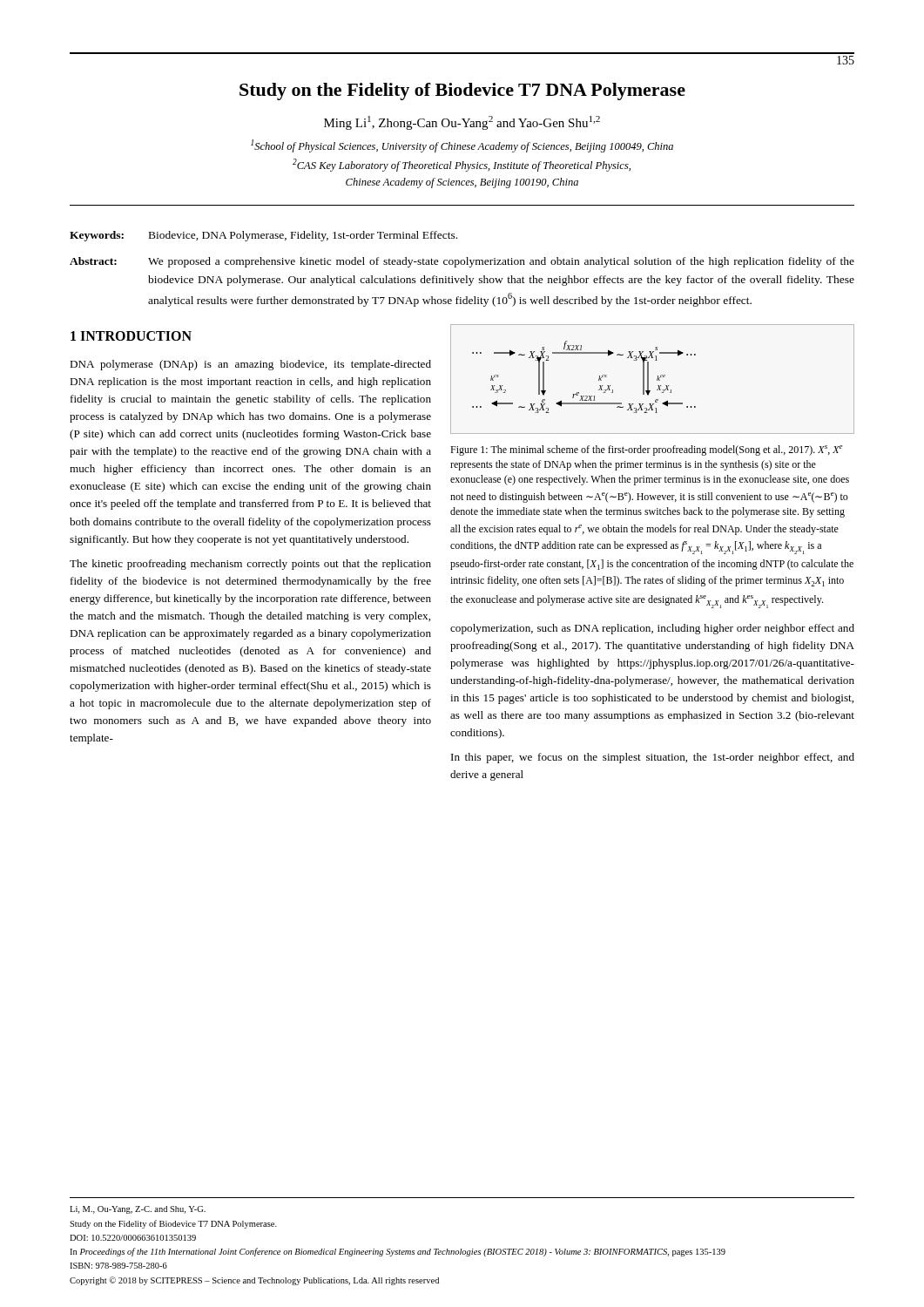Click on the text block starting "copolymerization, such as"

652,702
